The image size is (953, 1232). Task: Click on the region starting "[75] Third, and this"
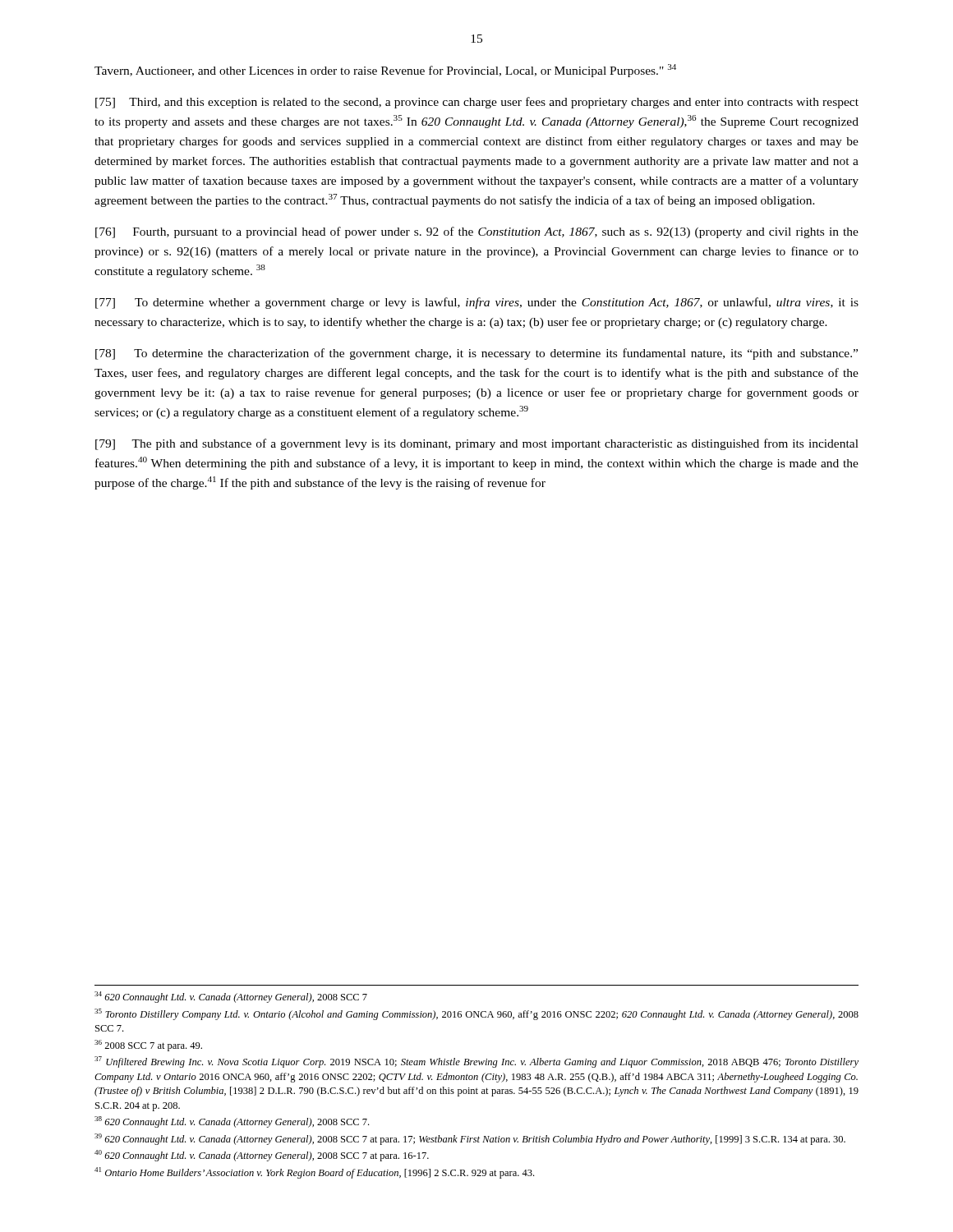coord(476,151)
